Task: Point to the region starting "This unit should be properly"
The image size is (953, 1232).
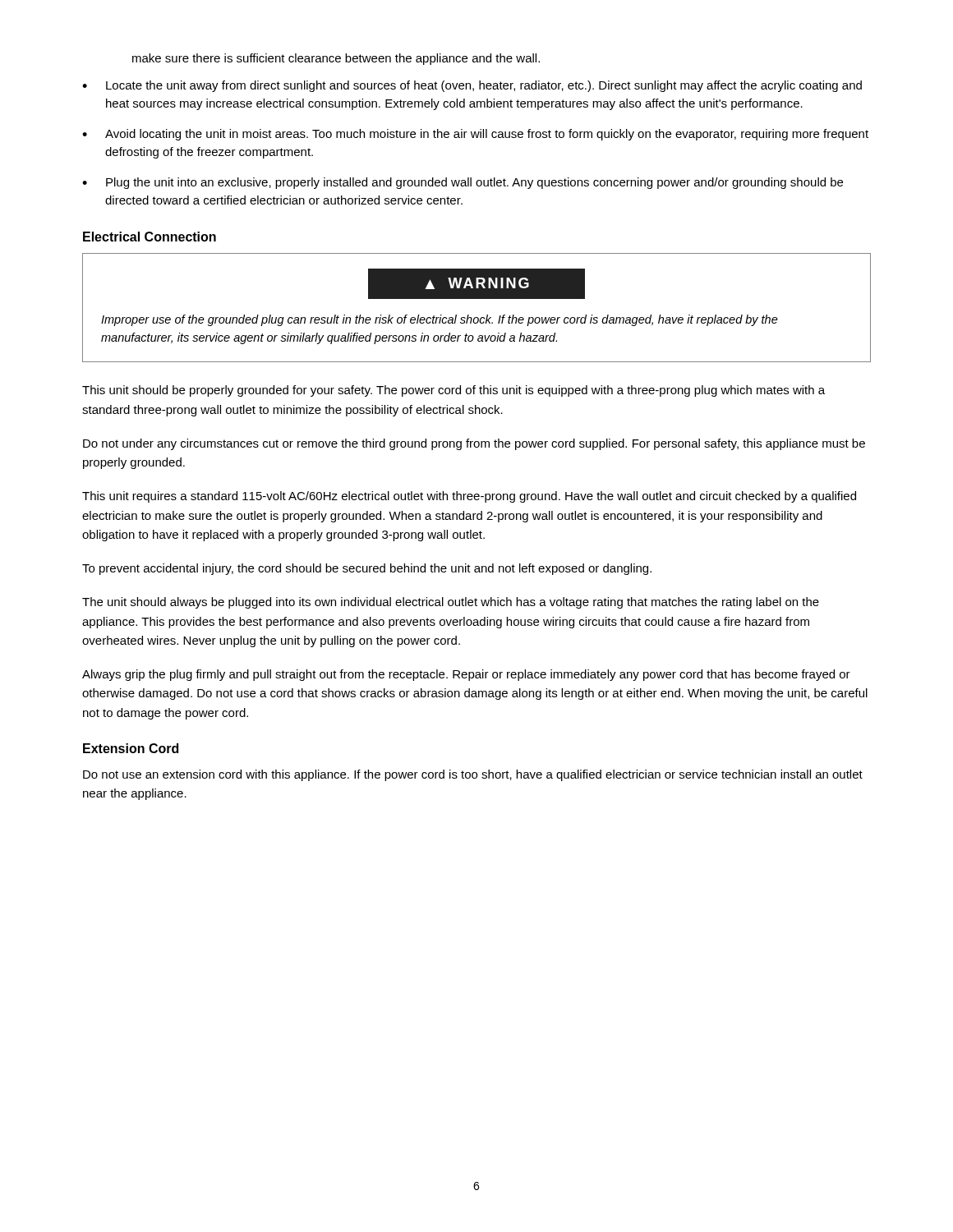Action: [x=454, y=400]
